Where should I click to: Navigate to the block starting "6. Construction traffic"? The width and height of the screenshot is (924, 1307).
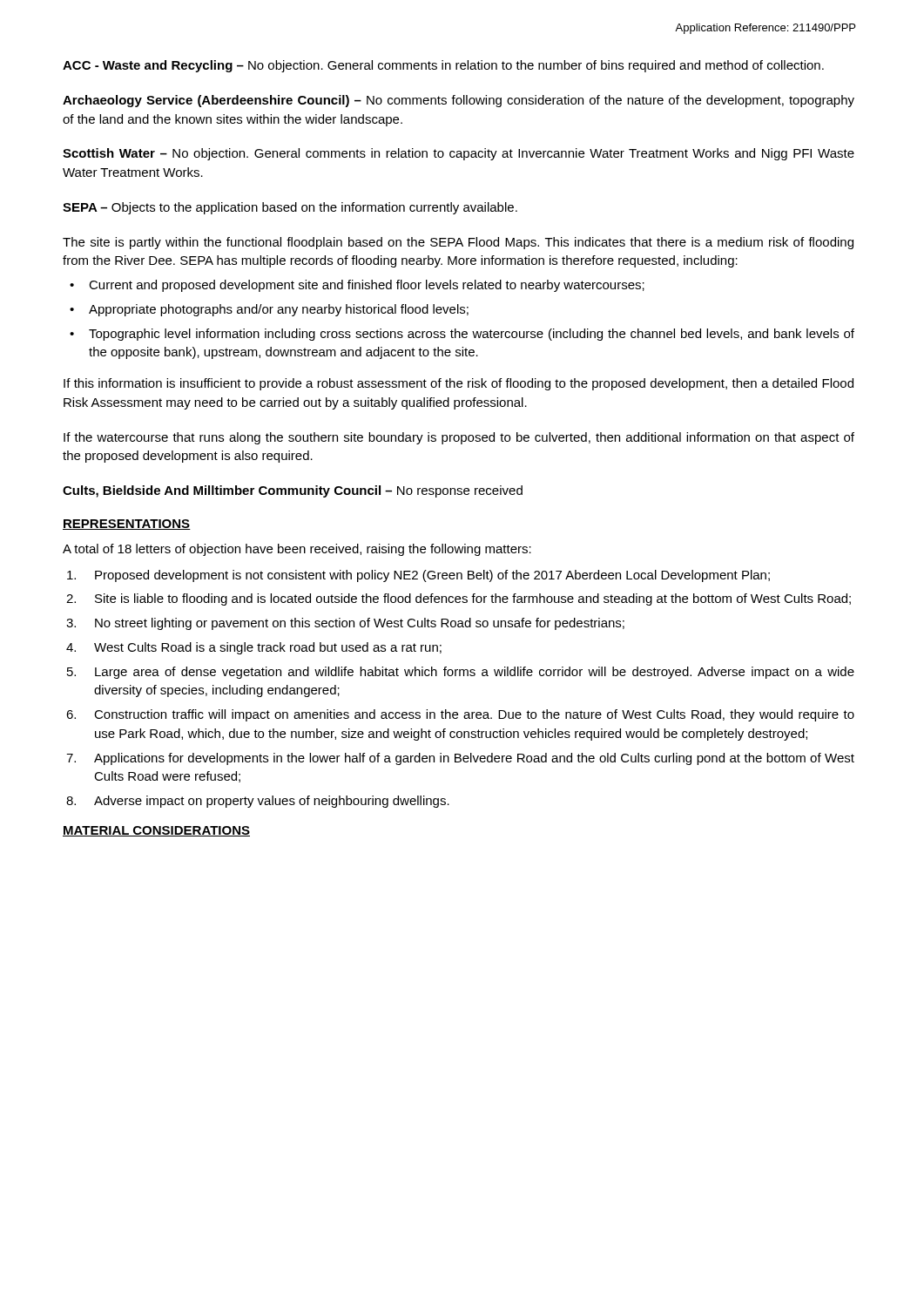click(460, 723)
